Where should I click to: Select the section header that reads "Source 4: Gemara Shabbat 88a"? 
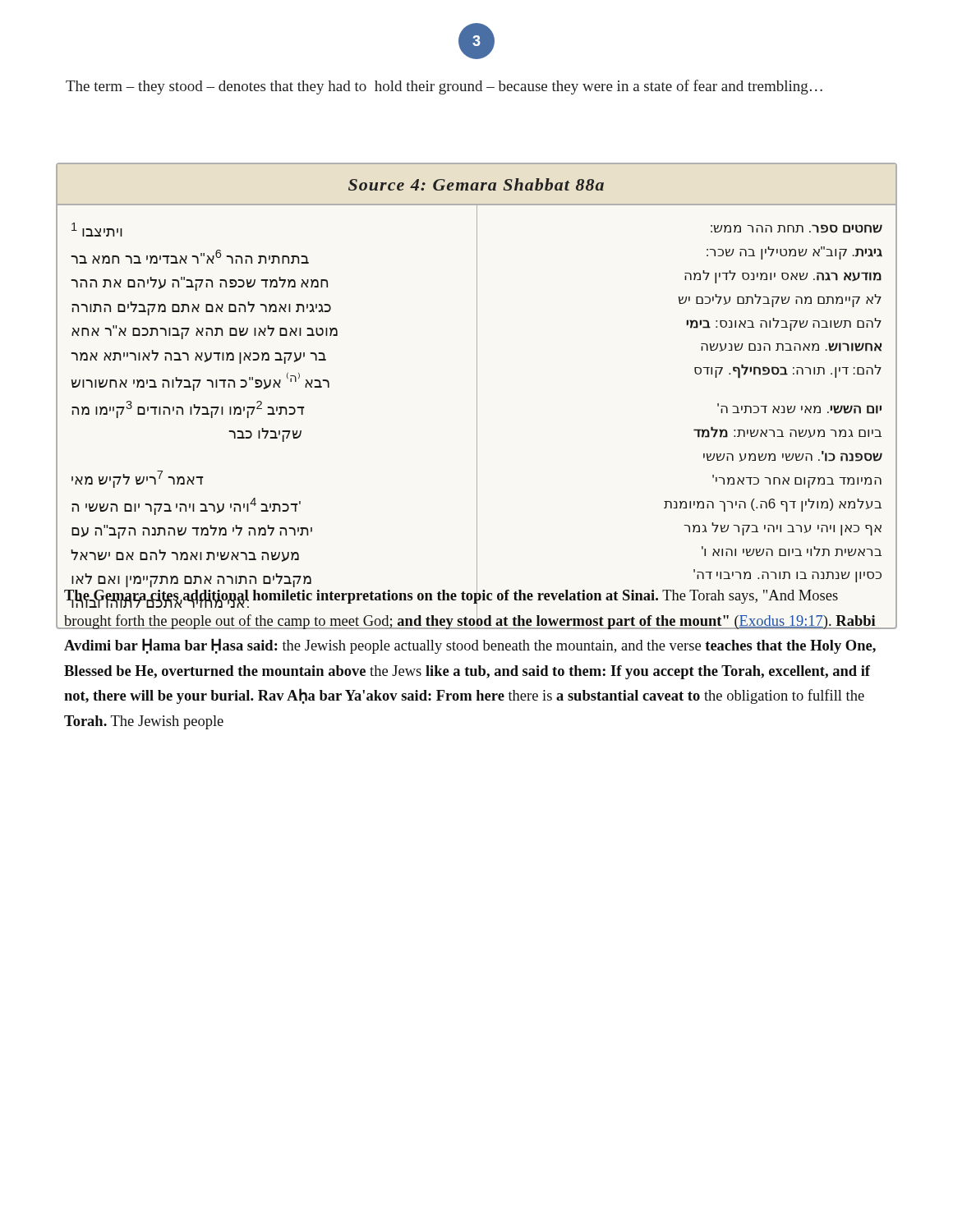coord(476,184)
